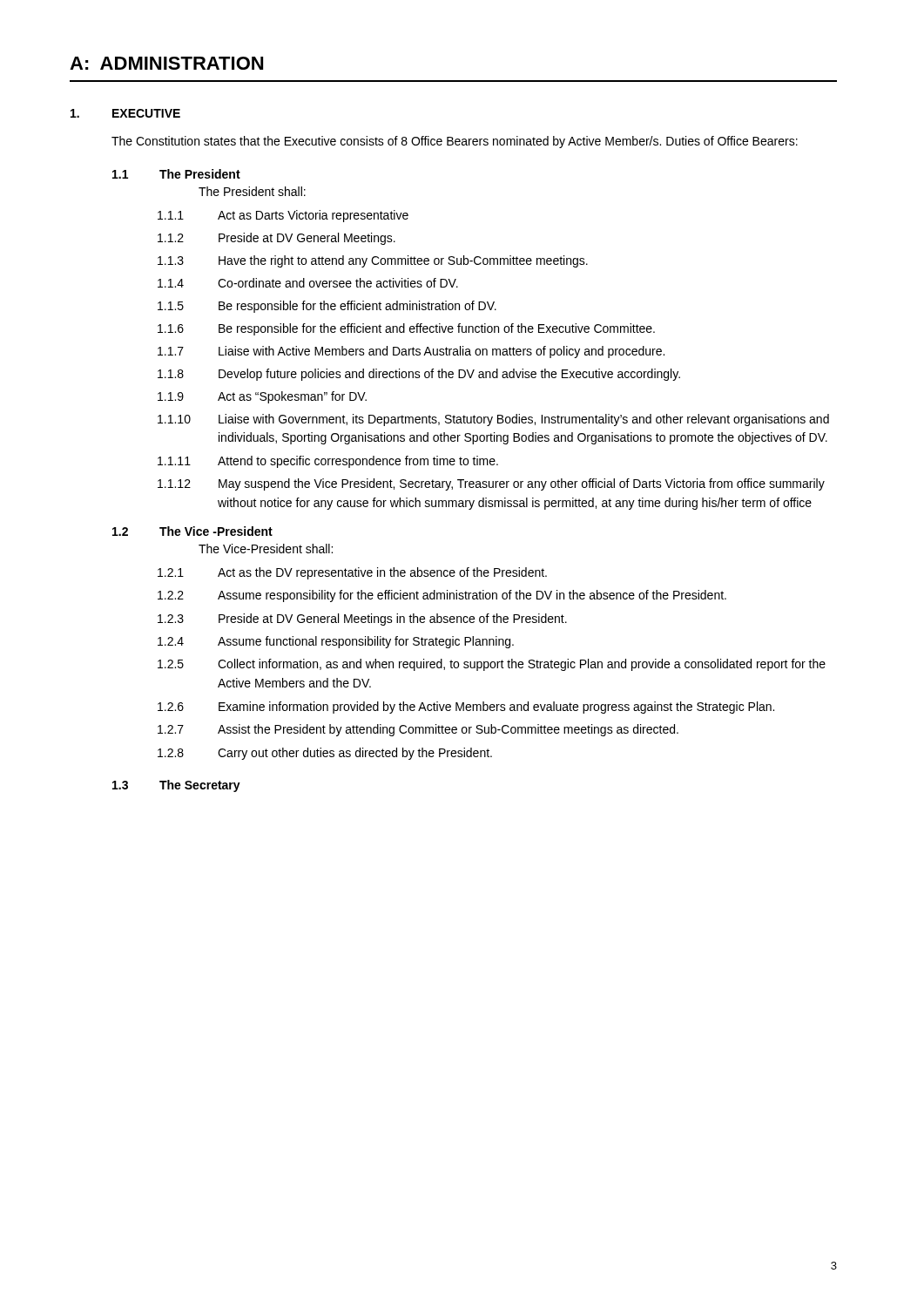Viewport: 924px width, 1307px height.
Task: Click where it says "1.3 The Secretary"
Action: pos(176,785)
